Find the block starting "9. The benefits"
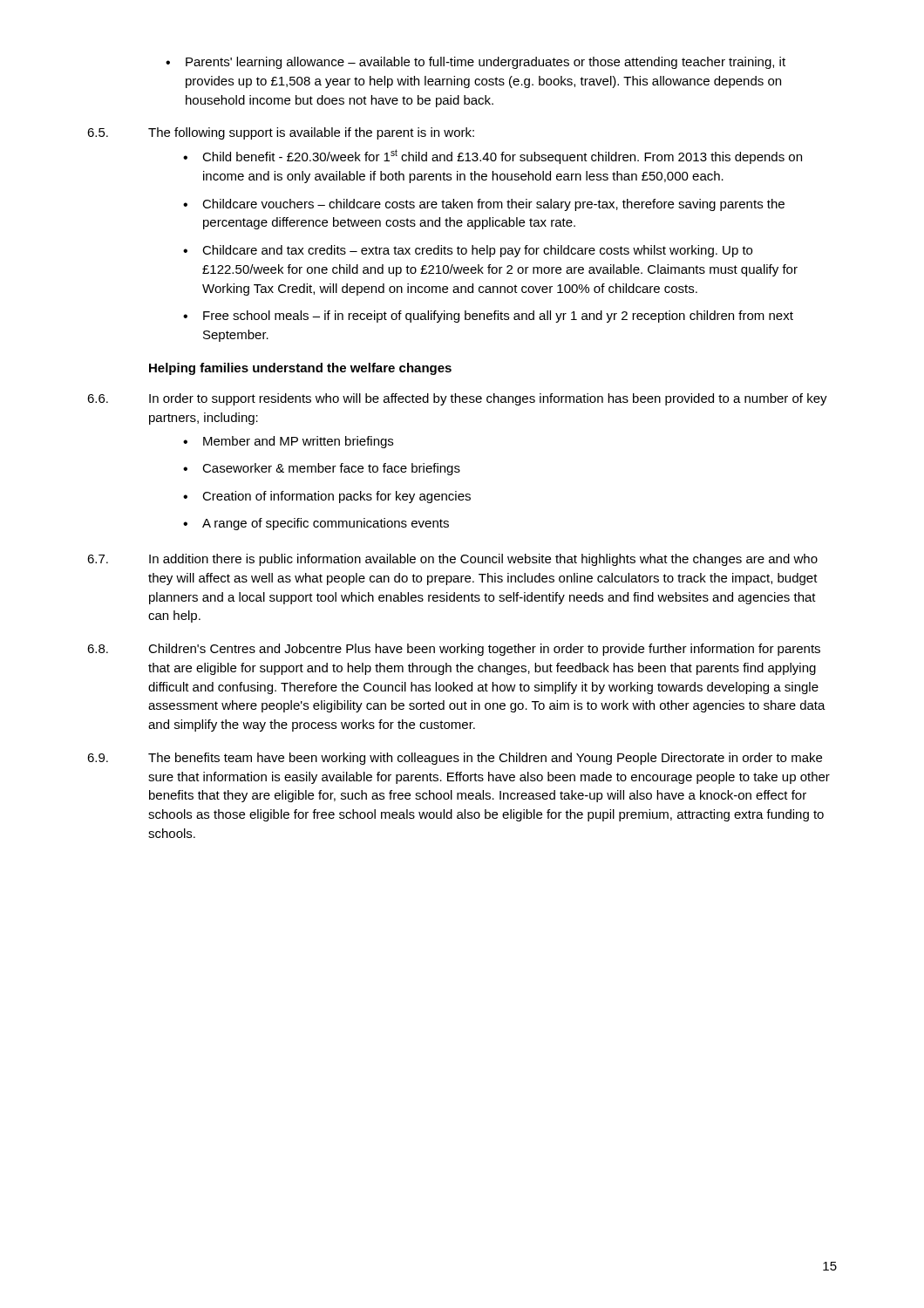The height and width of the screenshot is (1308, 924). tap(462, 795)
